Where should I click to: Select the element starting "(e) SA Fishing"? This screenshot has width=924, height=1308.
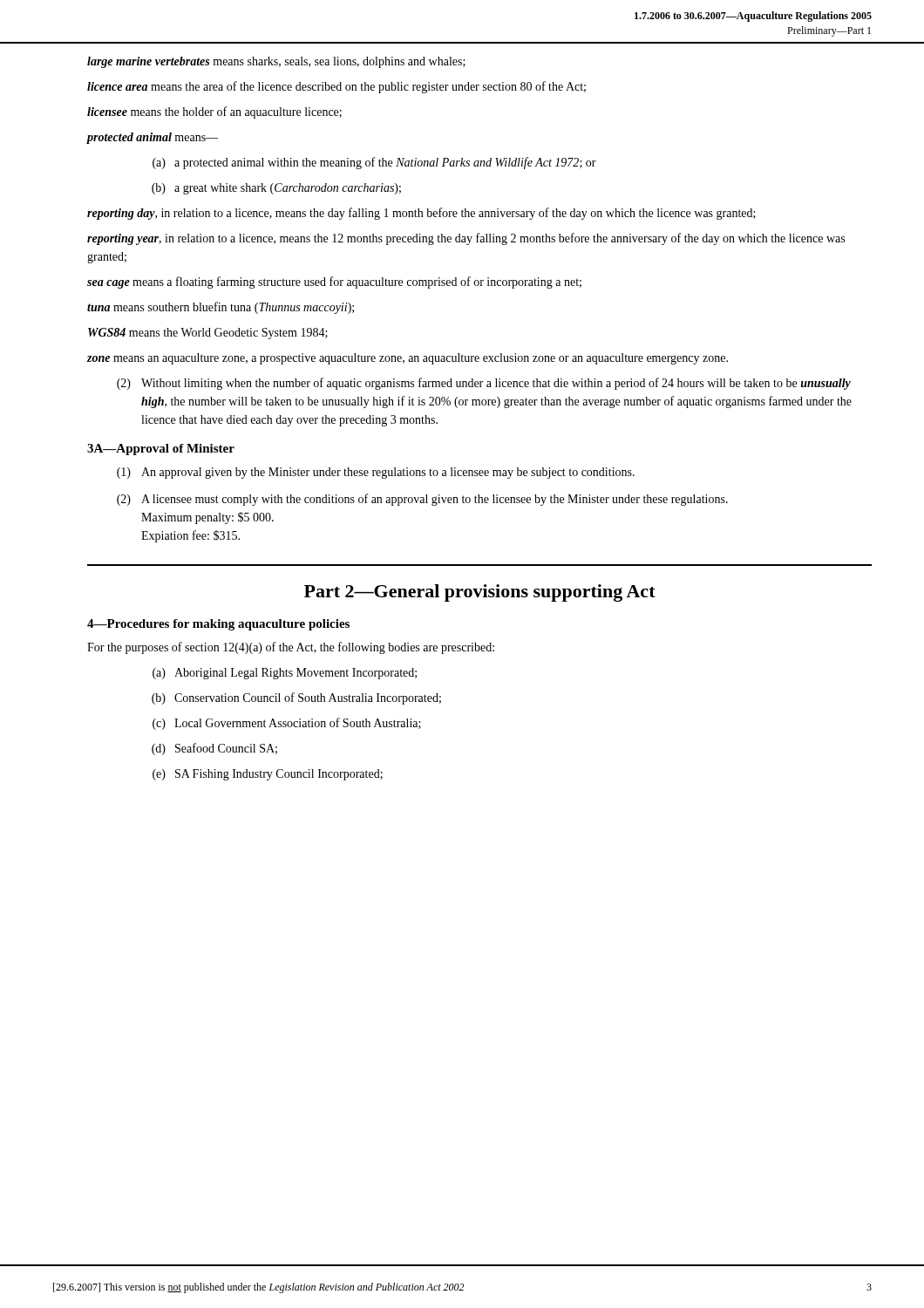point(268,775)
